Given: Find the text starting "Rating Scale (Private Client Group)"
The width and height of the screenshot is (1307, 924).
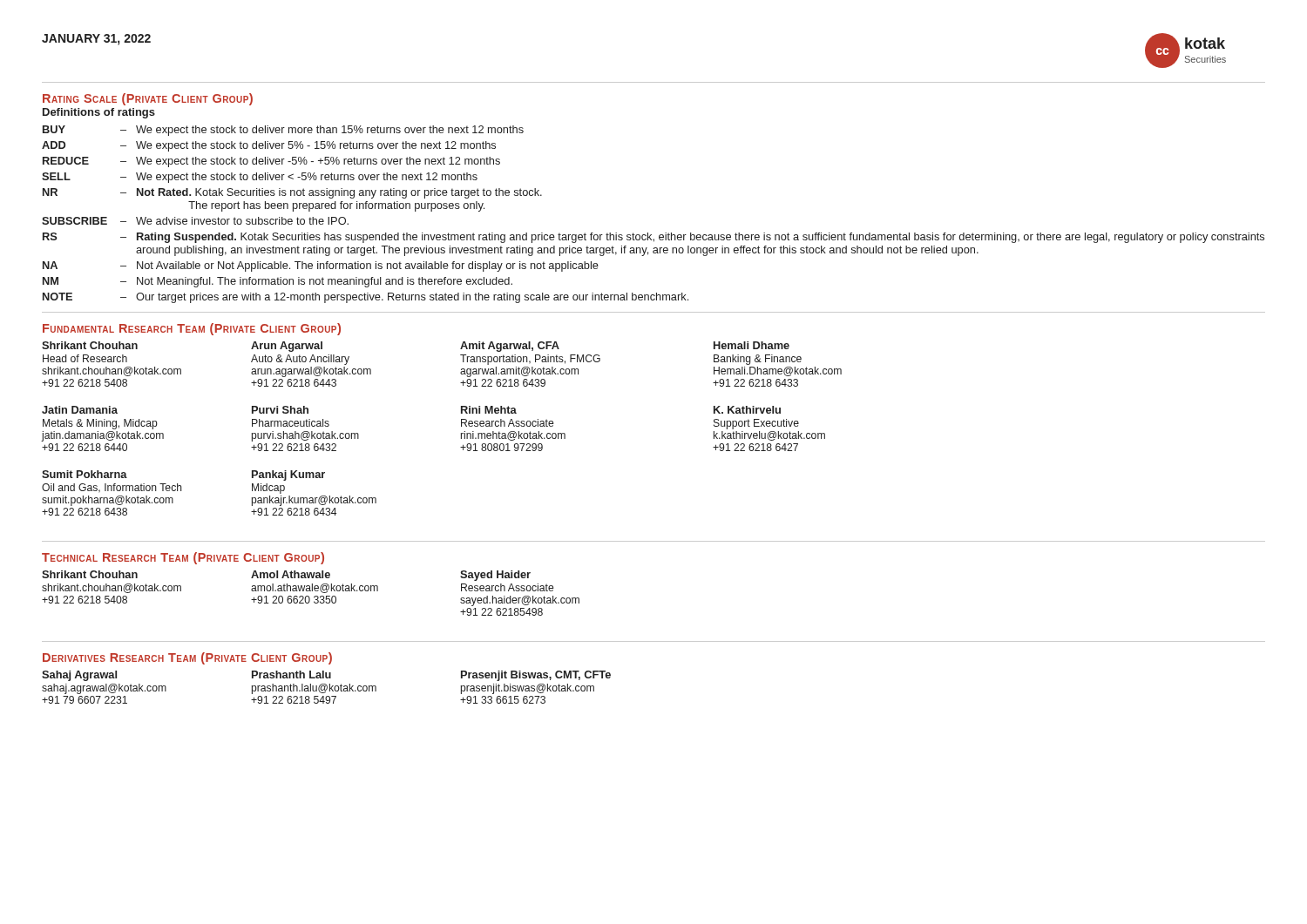Looking at the screenshot, I should click(148, 98).
